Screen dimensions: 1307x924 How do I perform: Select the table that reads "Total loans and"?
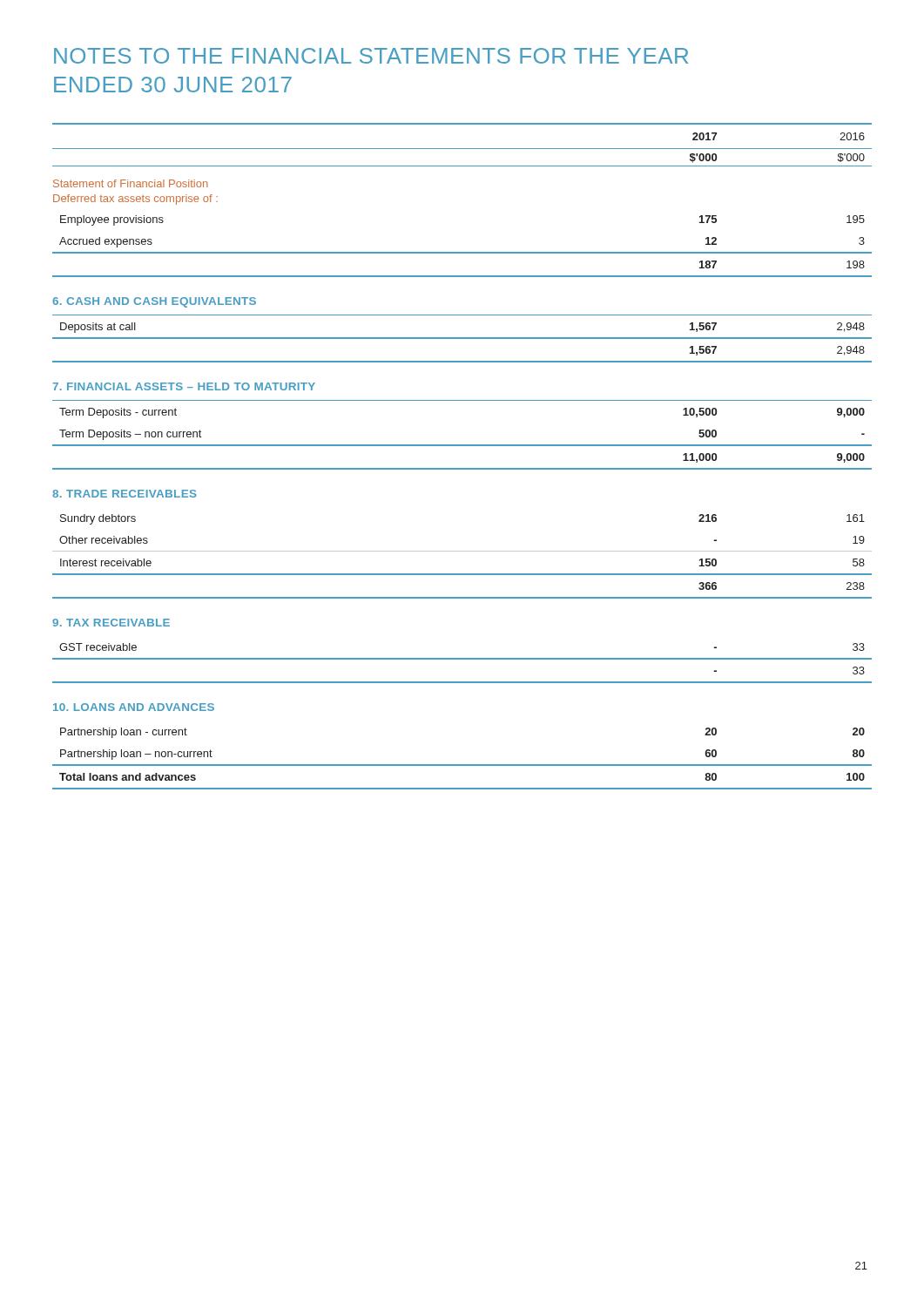point(462,755)
